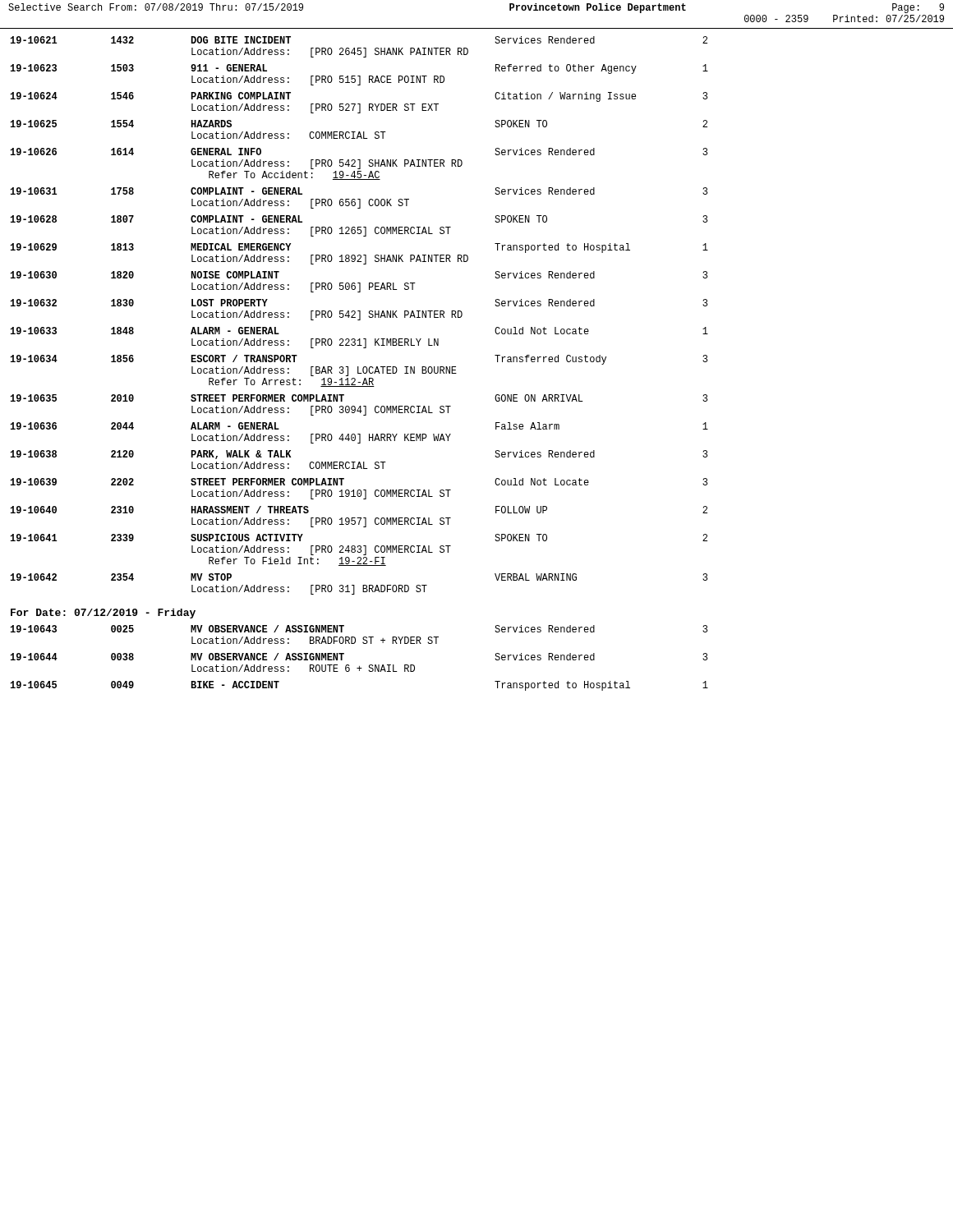Locate the block of text that opens with "19-10624 1546 PARKING COMPLAINT"

click(359, 103)
